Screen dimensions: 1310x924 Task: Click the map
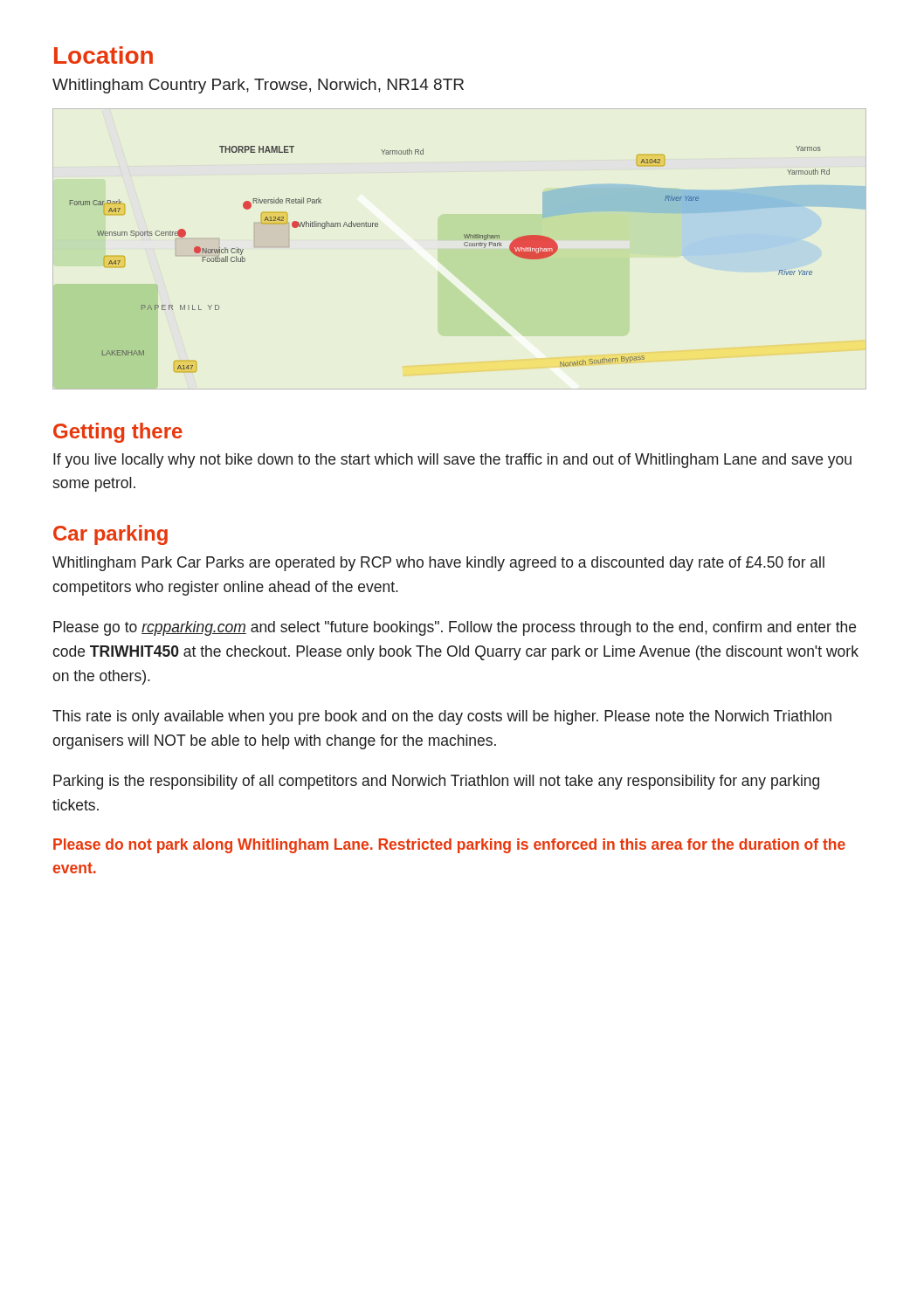point(459,249)
